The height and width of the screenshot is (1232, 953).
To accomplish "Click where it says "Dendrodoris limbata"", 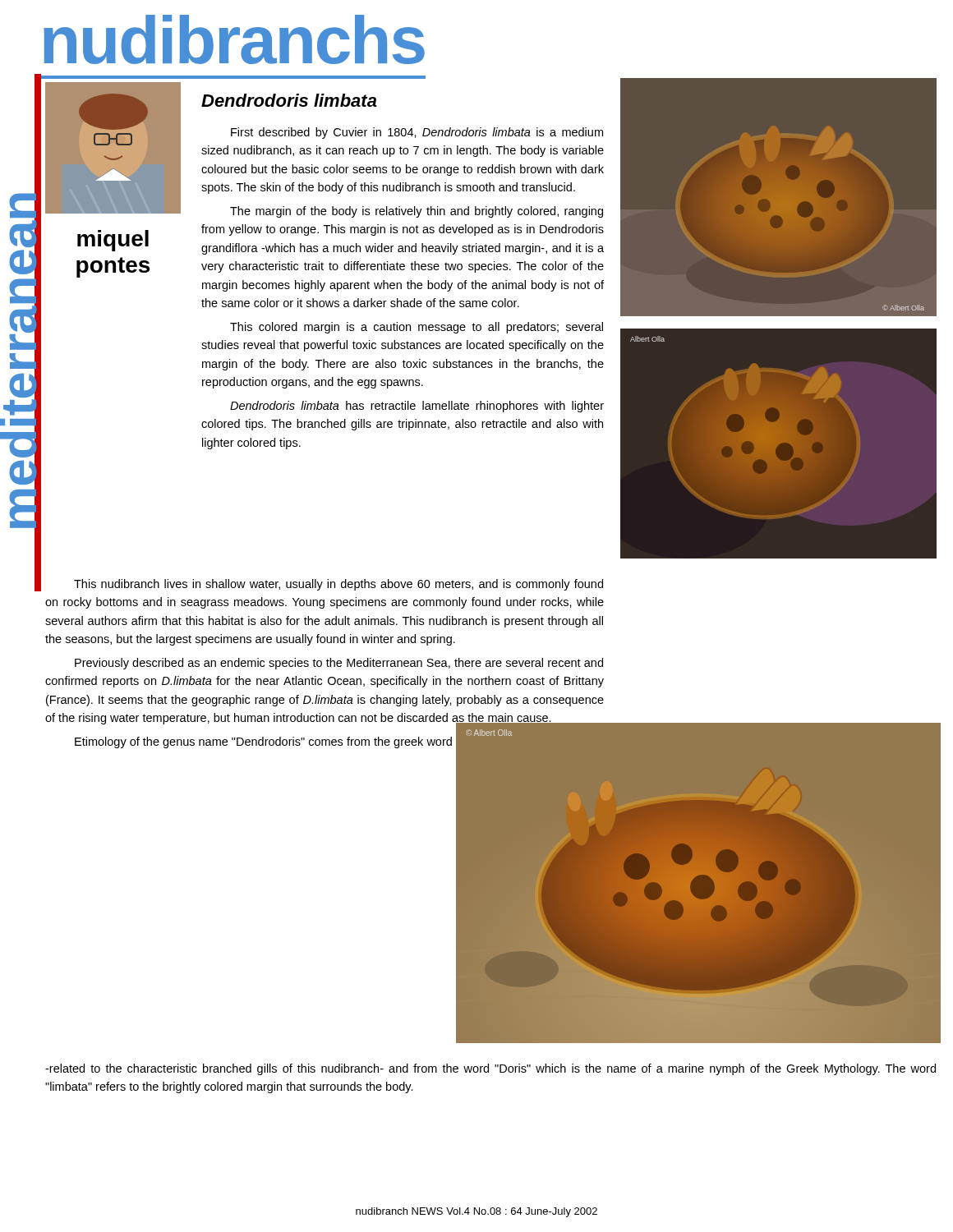I will click(x=289, y=101).
